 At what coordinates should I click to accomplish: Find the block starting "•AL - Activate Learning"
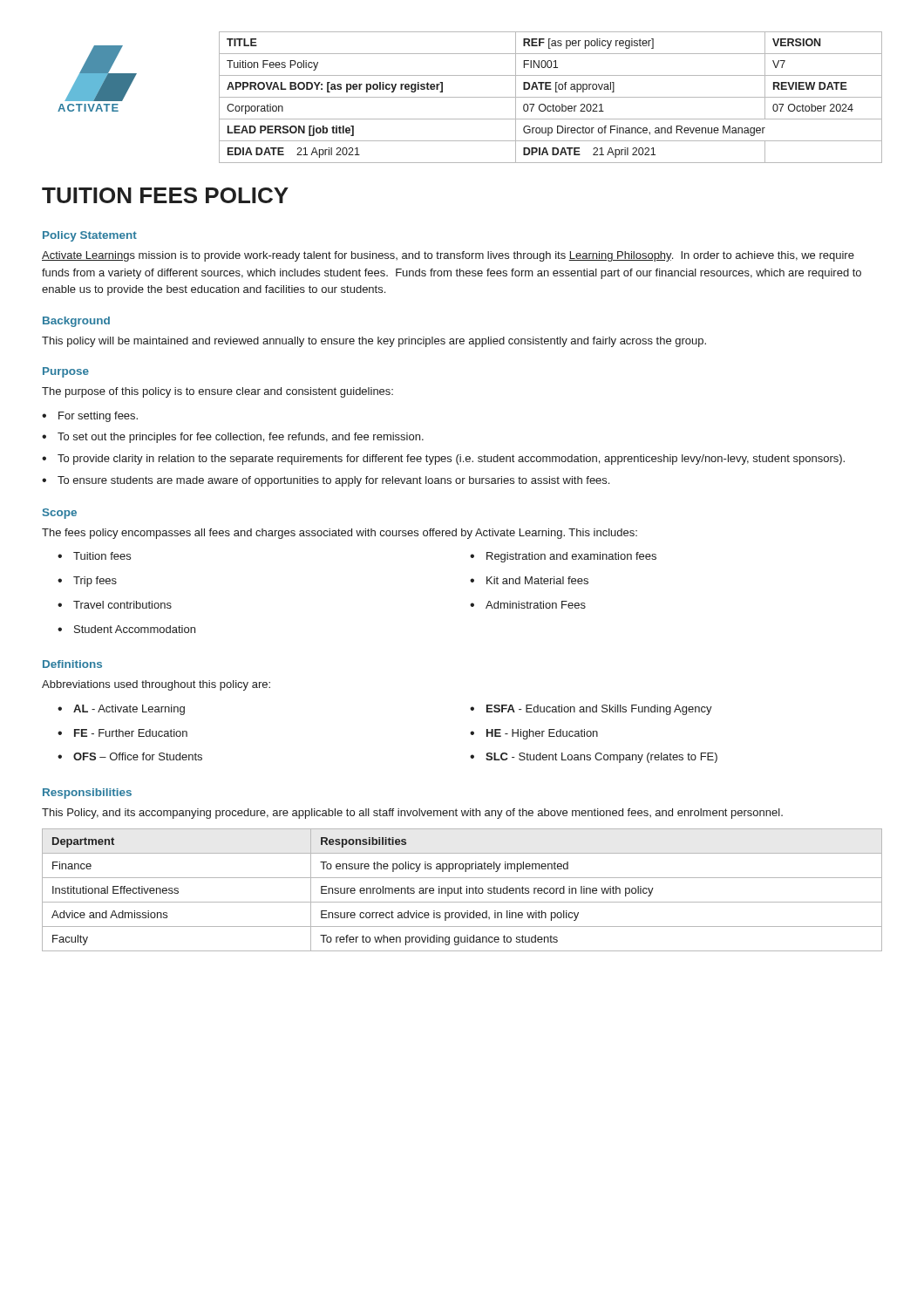[x=121, y=709]
